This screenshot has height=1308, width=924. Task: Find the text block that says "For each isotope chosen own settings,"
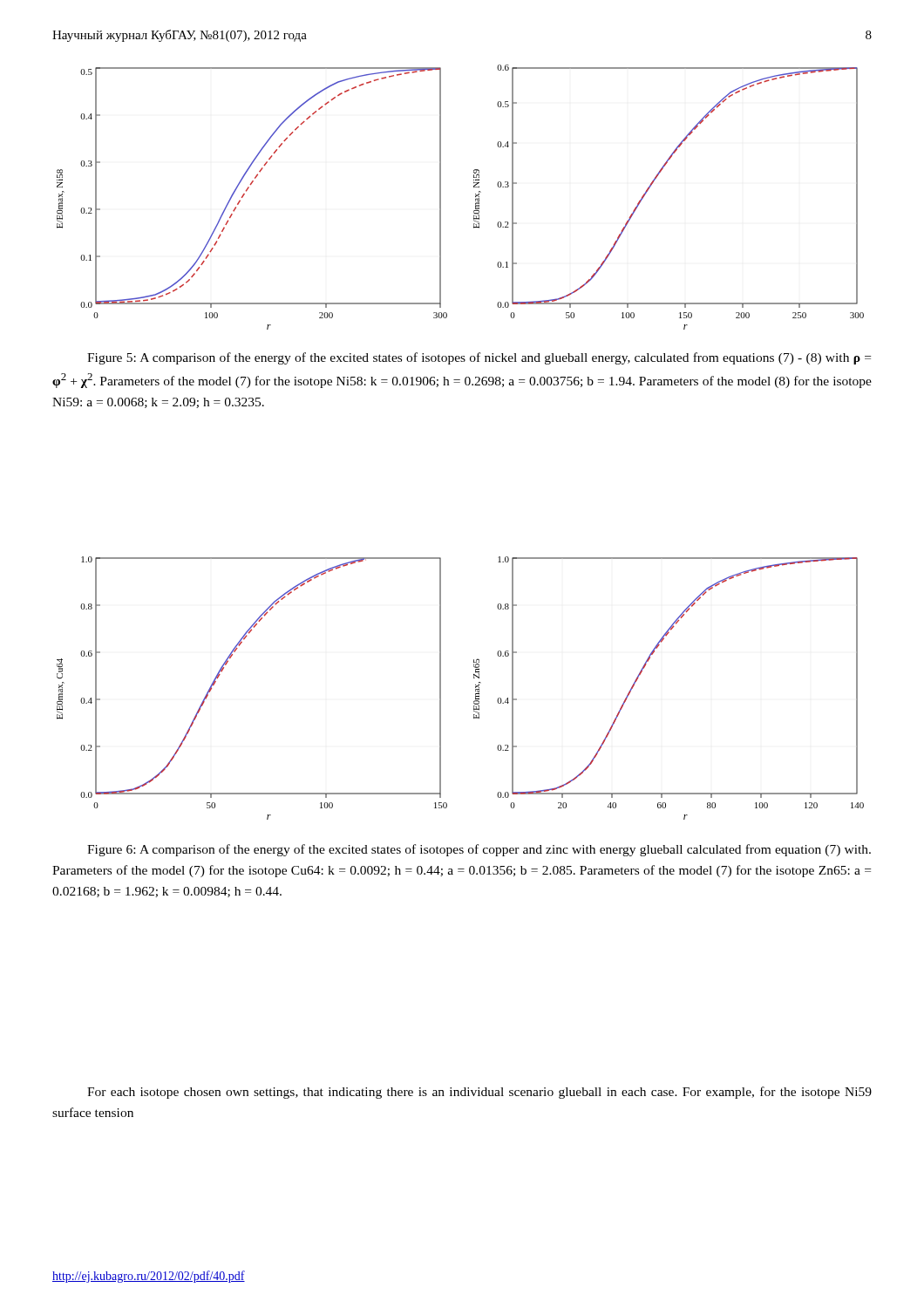click(x=462, y=1102)
